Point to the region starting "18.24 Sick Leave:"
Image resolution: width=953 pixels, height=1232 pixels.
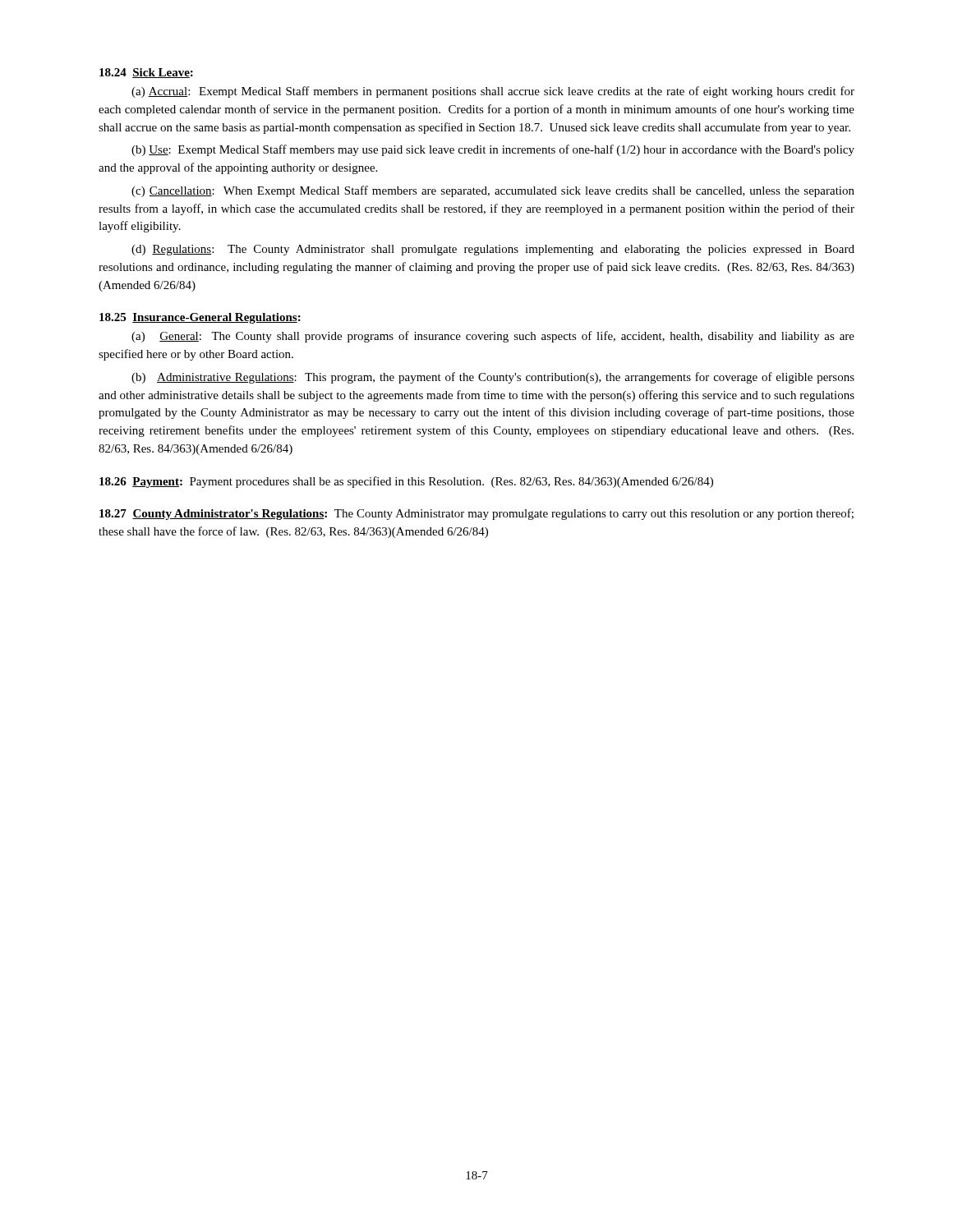point(146,72)
